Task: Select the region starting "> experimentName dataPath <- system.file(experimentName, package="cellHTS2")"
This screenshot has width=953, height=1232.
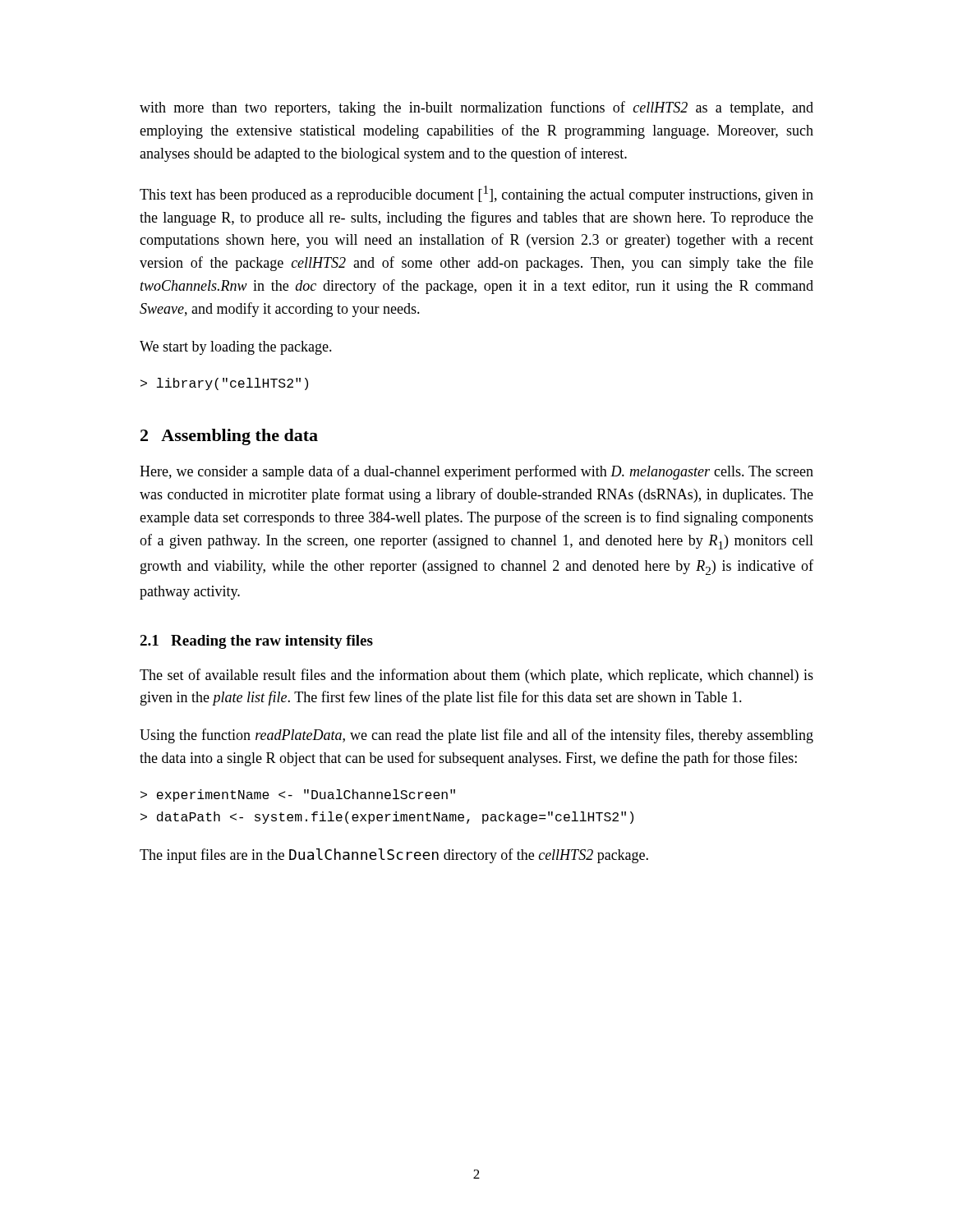Action: point(476,807)
